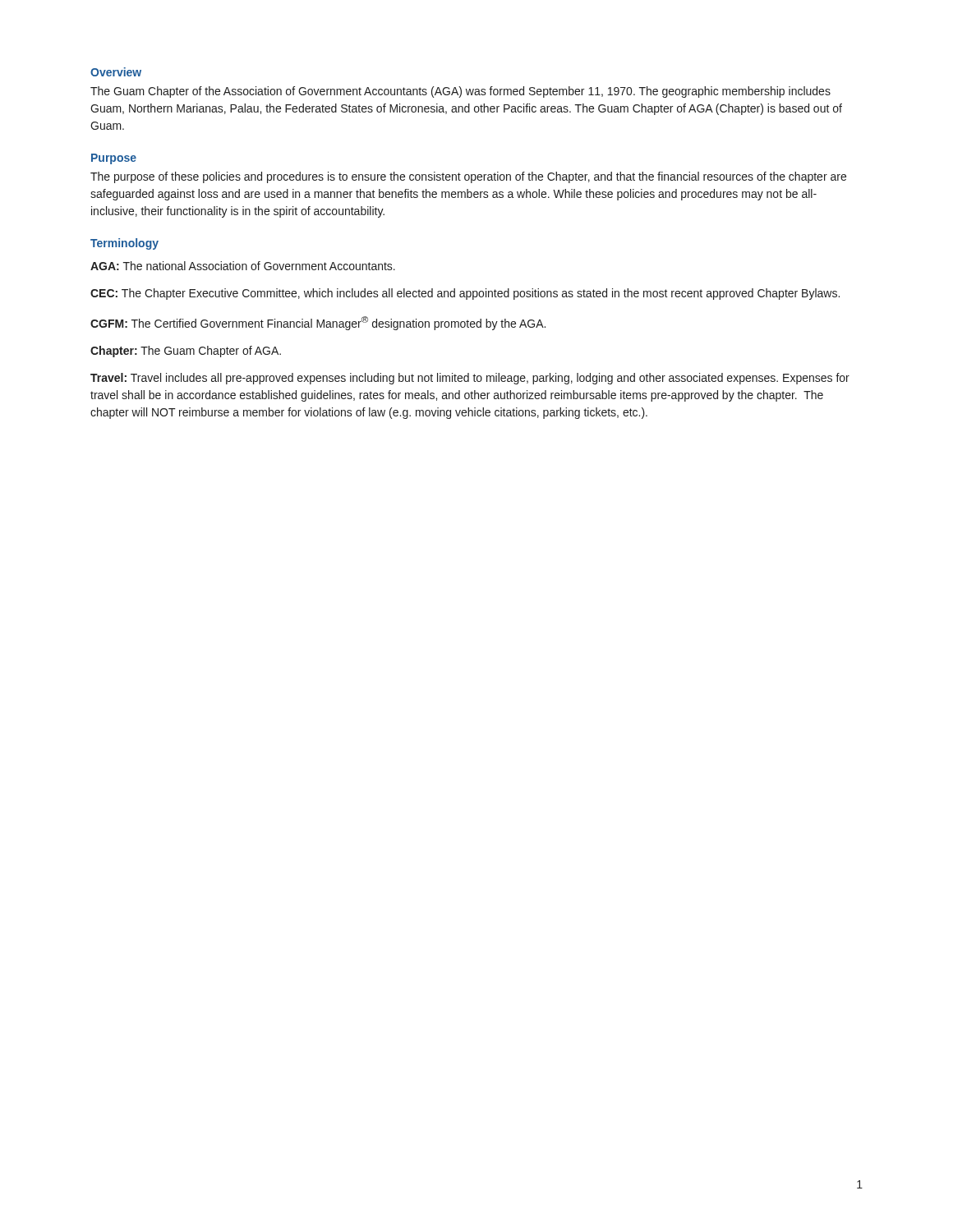This screenshot has height=1232, width=953.
Task: Click on the element starting "CEC: The Chapter Executive Committee, which"
Action: point(466,293)
